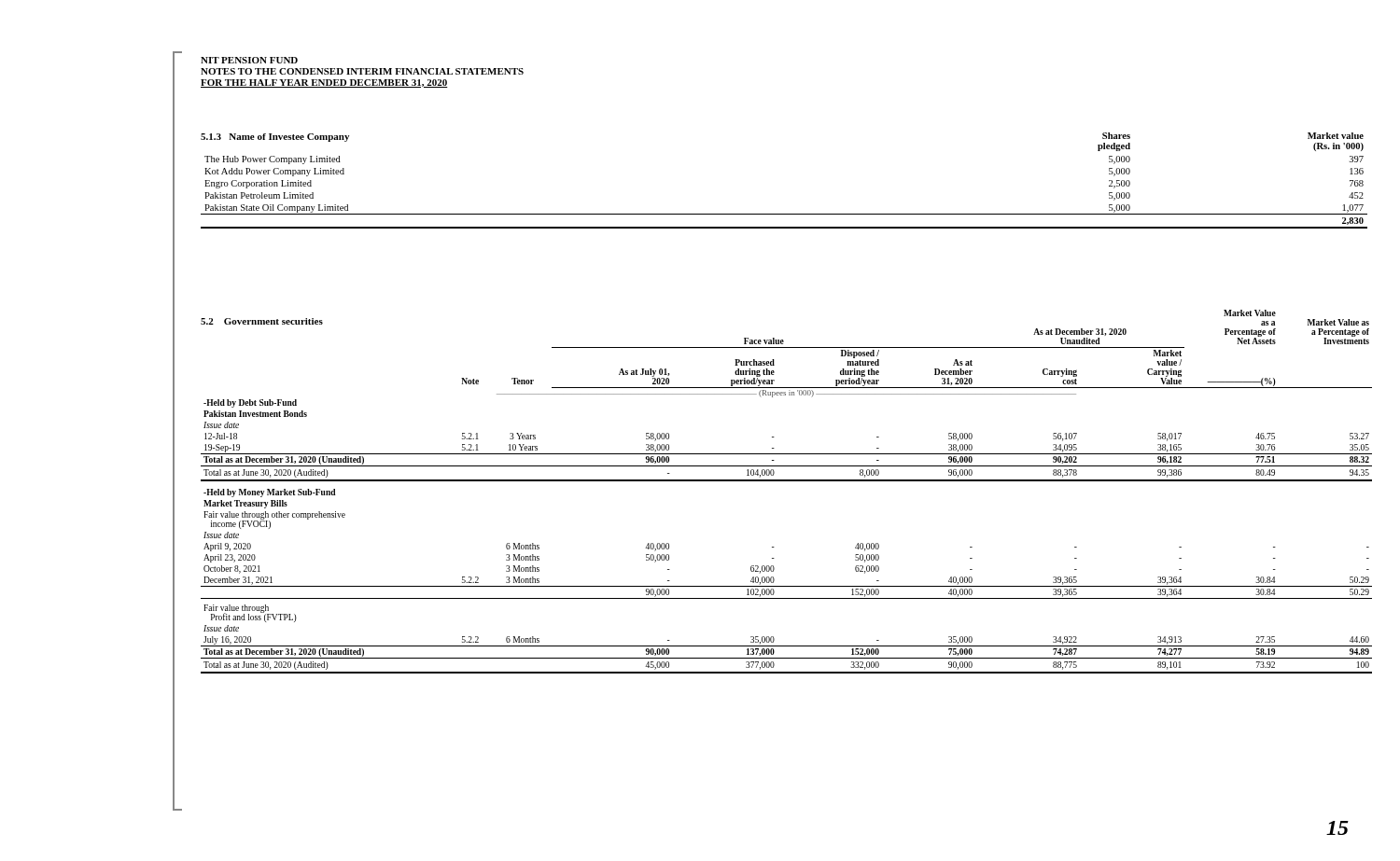Select the table that reads "Shares pledged"
Image resolution: width=1400 pixels, height=861 pixels.
784,179
